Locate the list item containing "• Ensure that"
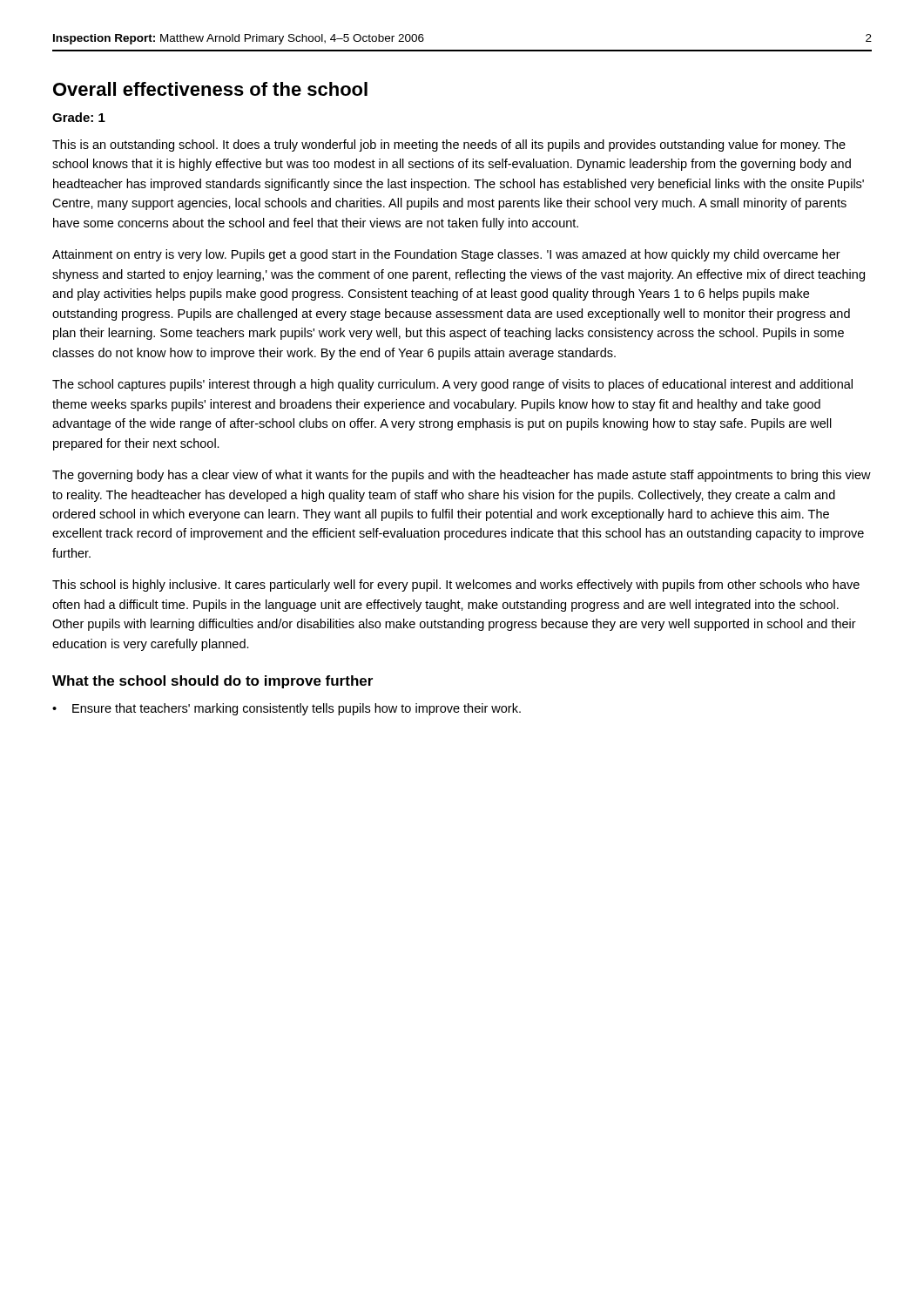Image resolution: width=924 pixels, height=1307 pixels. click(287, 709)
